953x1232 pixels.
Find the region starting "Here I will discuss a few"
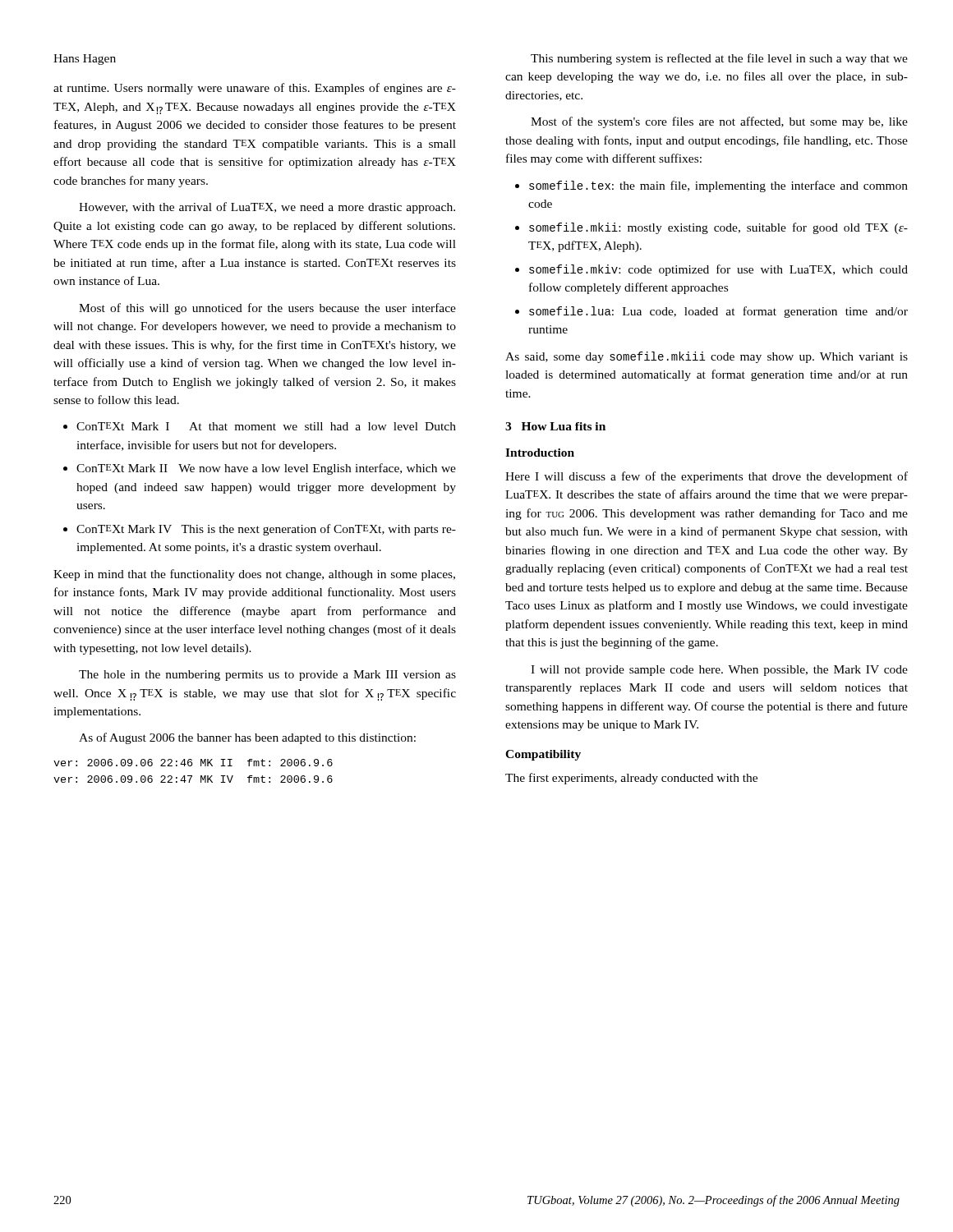[x=707, y=601]
